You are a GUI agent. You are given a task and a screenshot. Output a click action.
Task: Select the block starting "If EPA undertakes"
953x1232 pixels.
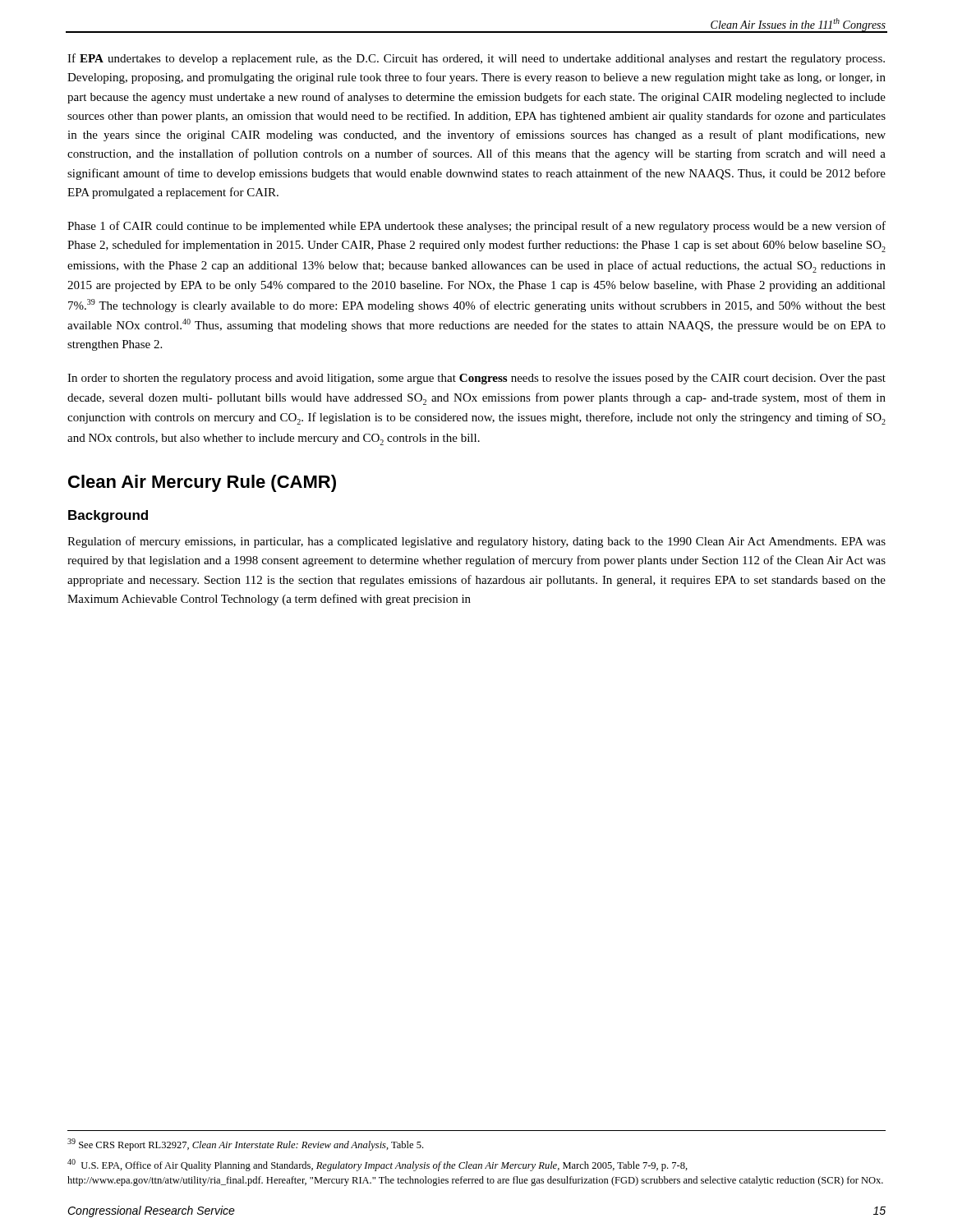[x=476, y=125]
